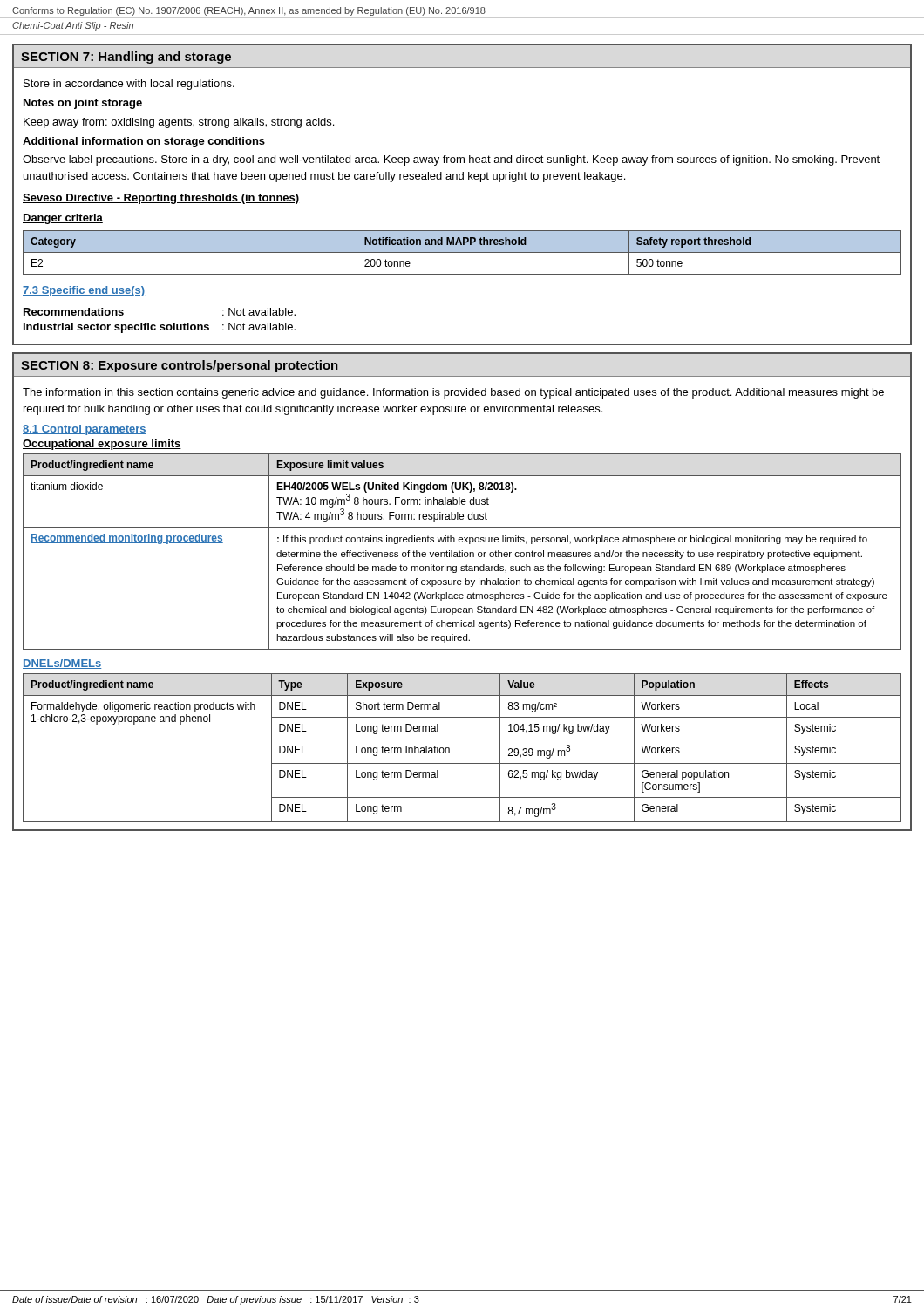Viewport: 924px width, 1308px height.
Task: Click on the text that reads "Occupational exposure limits"
Action: pyautogui.click(x=102, y=444)
